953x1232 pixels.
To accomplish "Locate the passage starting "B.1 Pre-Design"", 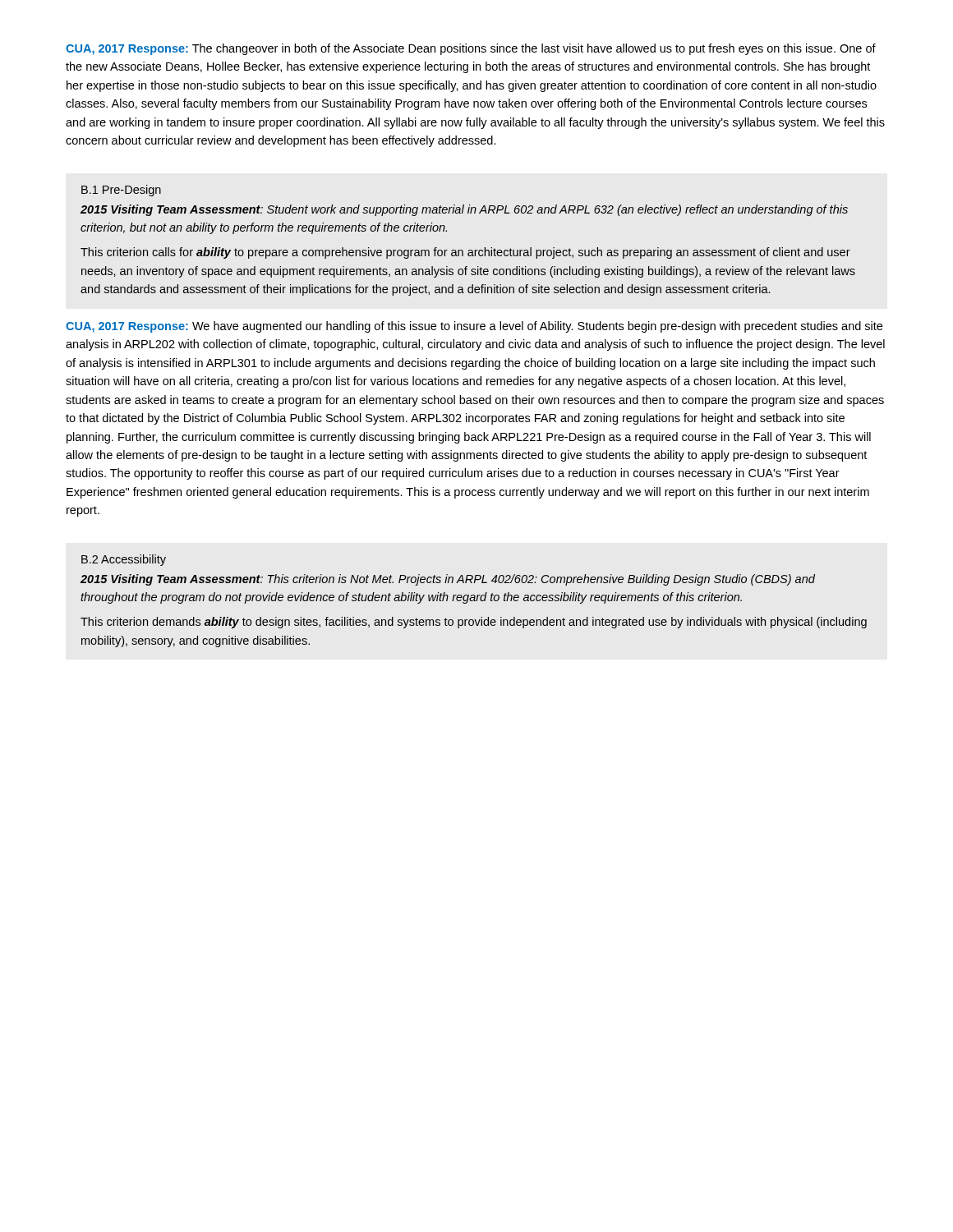I will click(121, 190).
